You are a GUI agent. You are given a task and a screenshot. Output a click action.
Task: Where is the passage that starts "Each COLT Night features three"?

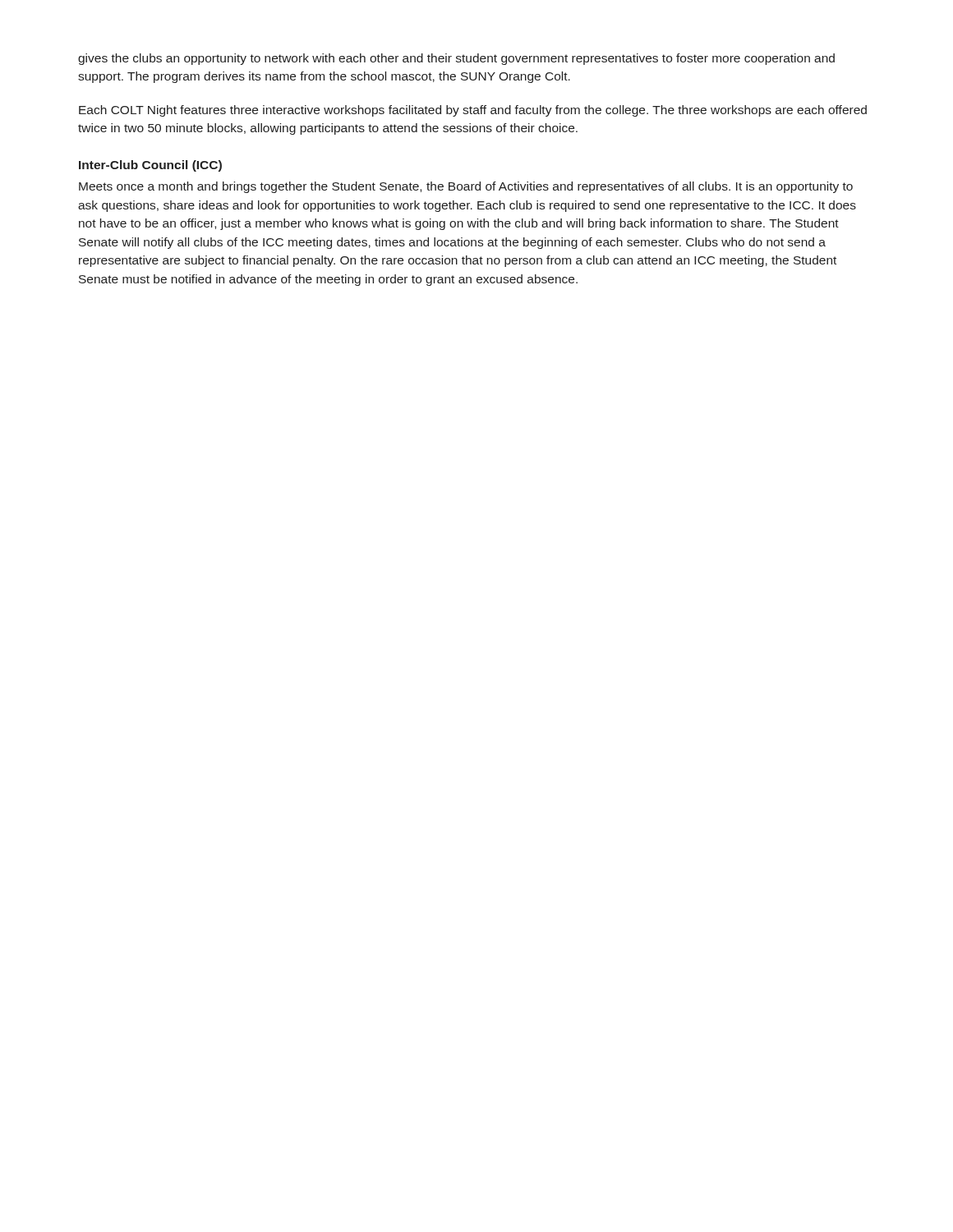click(473, 119)
